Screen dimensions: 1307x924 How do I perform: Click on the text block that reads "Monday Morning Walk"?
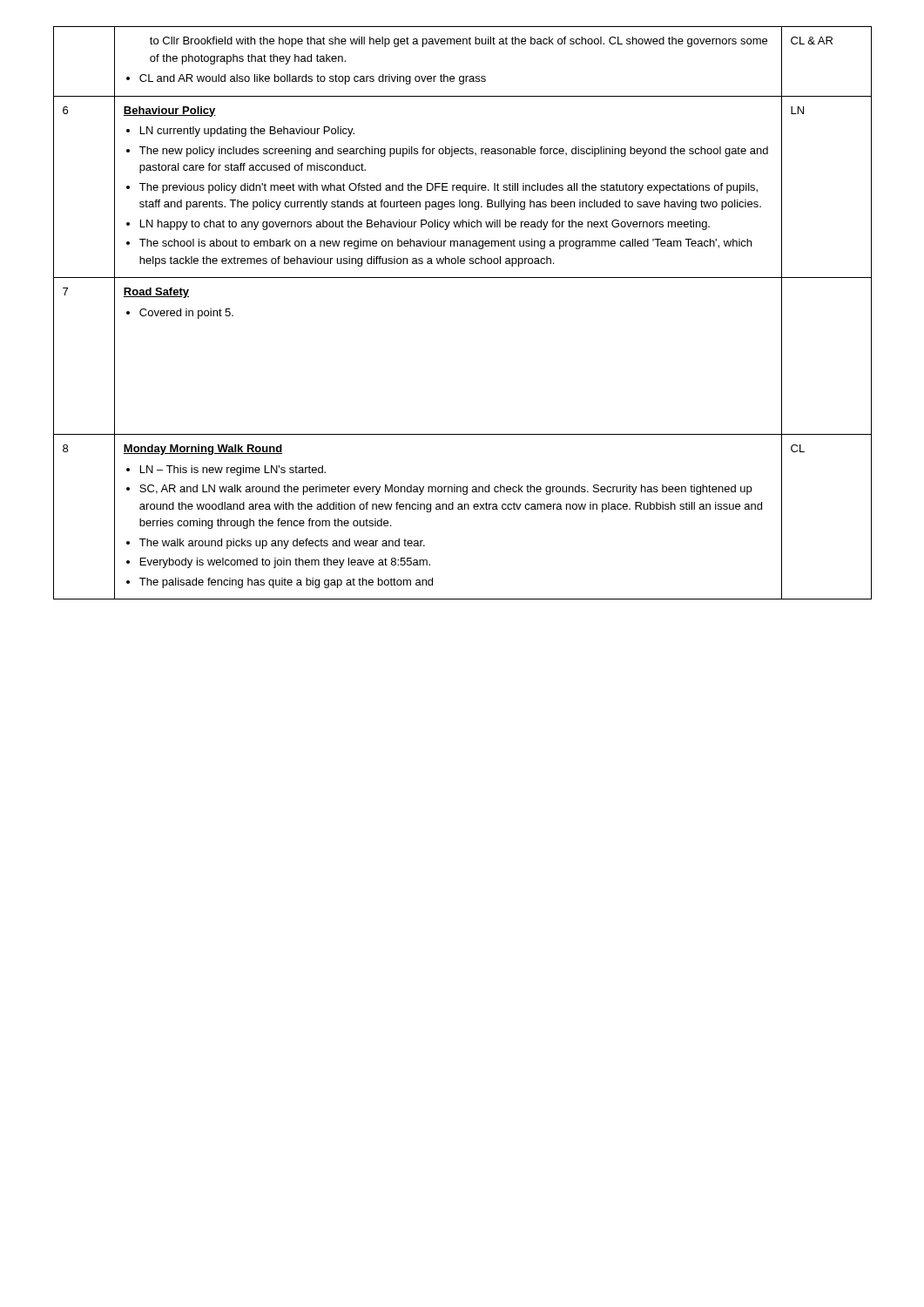(x=448, y=515)
